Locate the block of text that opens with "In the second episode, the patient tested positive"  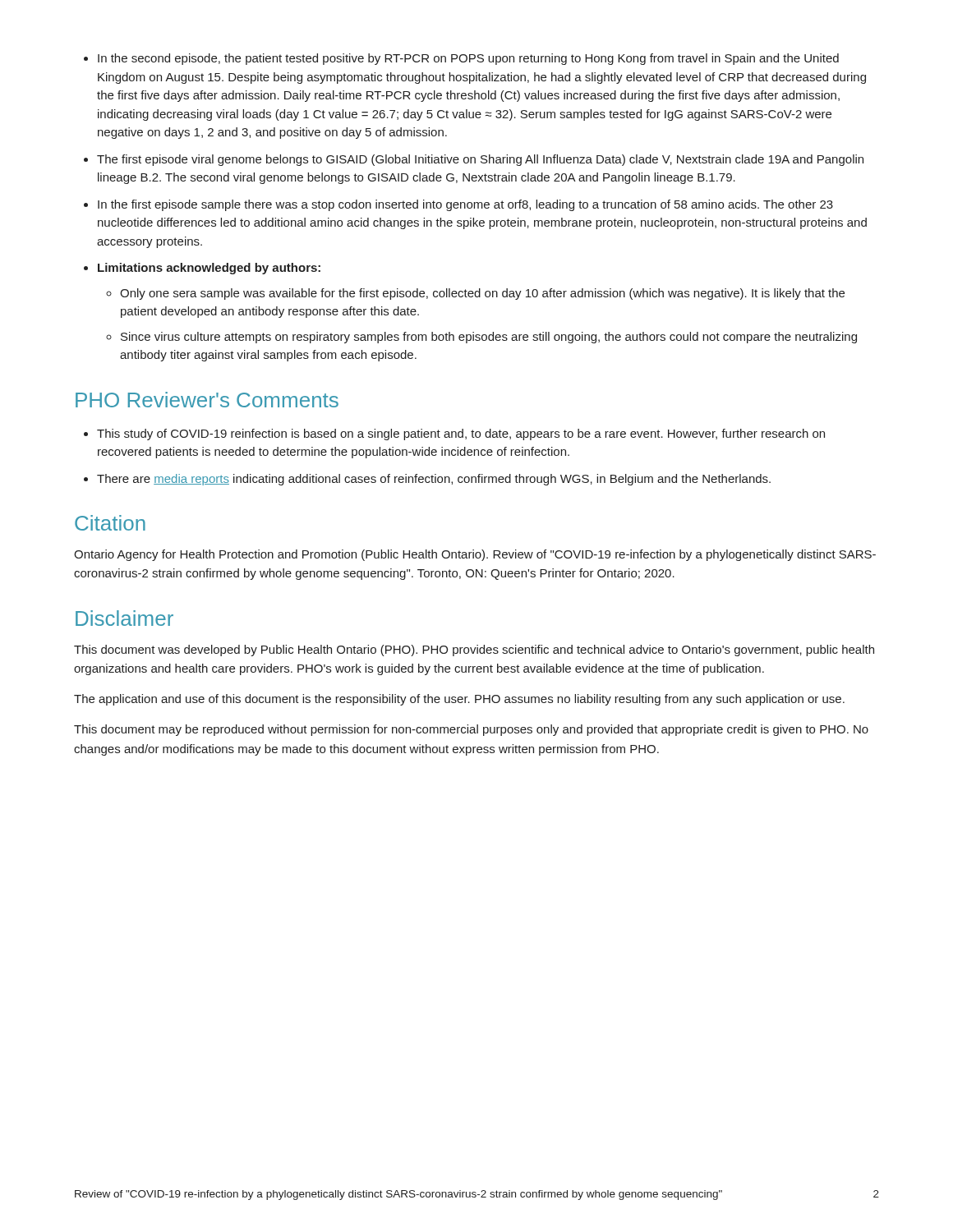point(476,95)
